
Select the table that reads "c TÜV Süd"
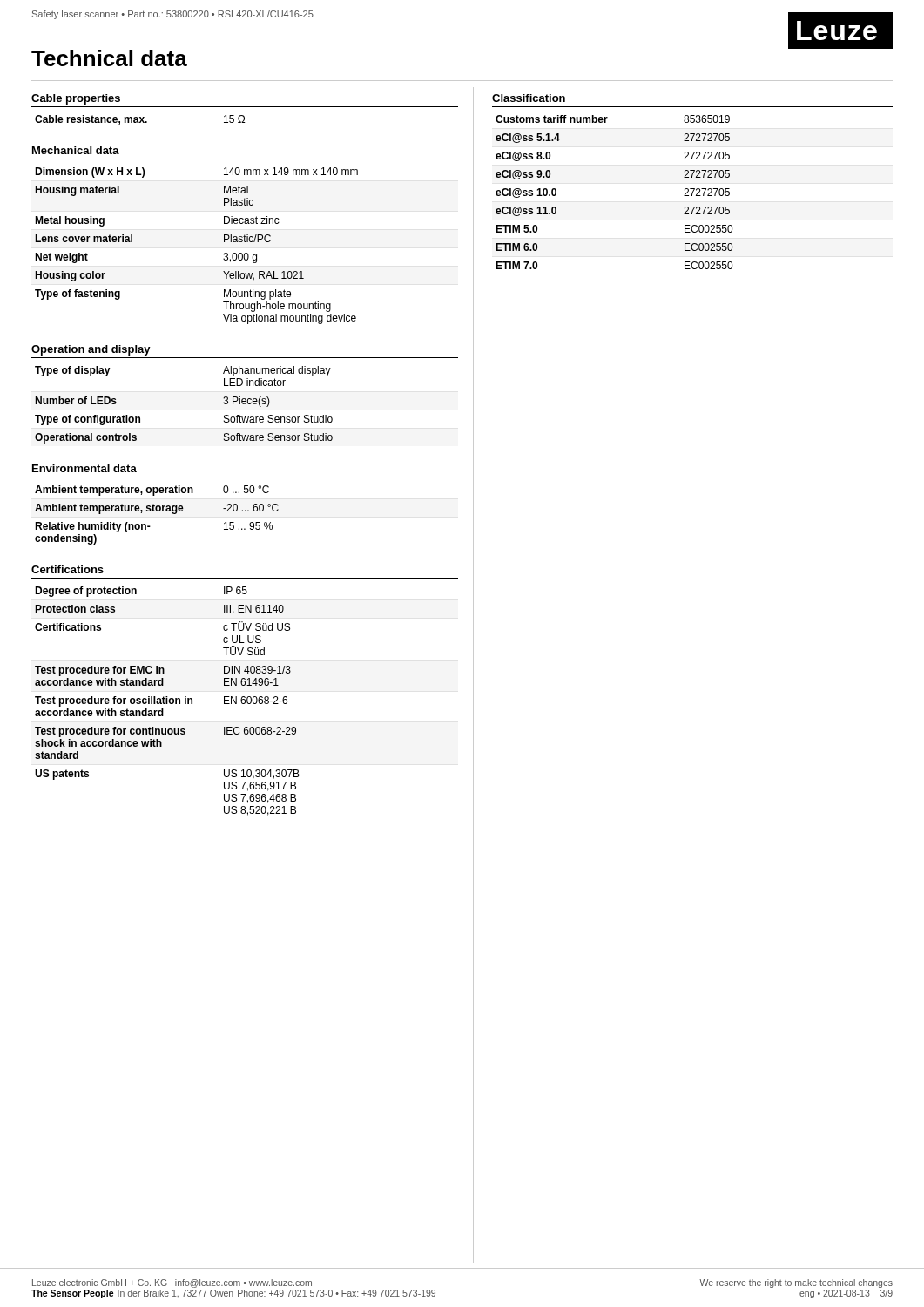[245, 701]
